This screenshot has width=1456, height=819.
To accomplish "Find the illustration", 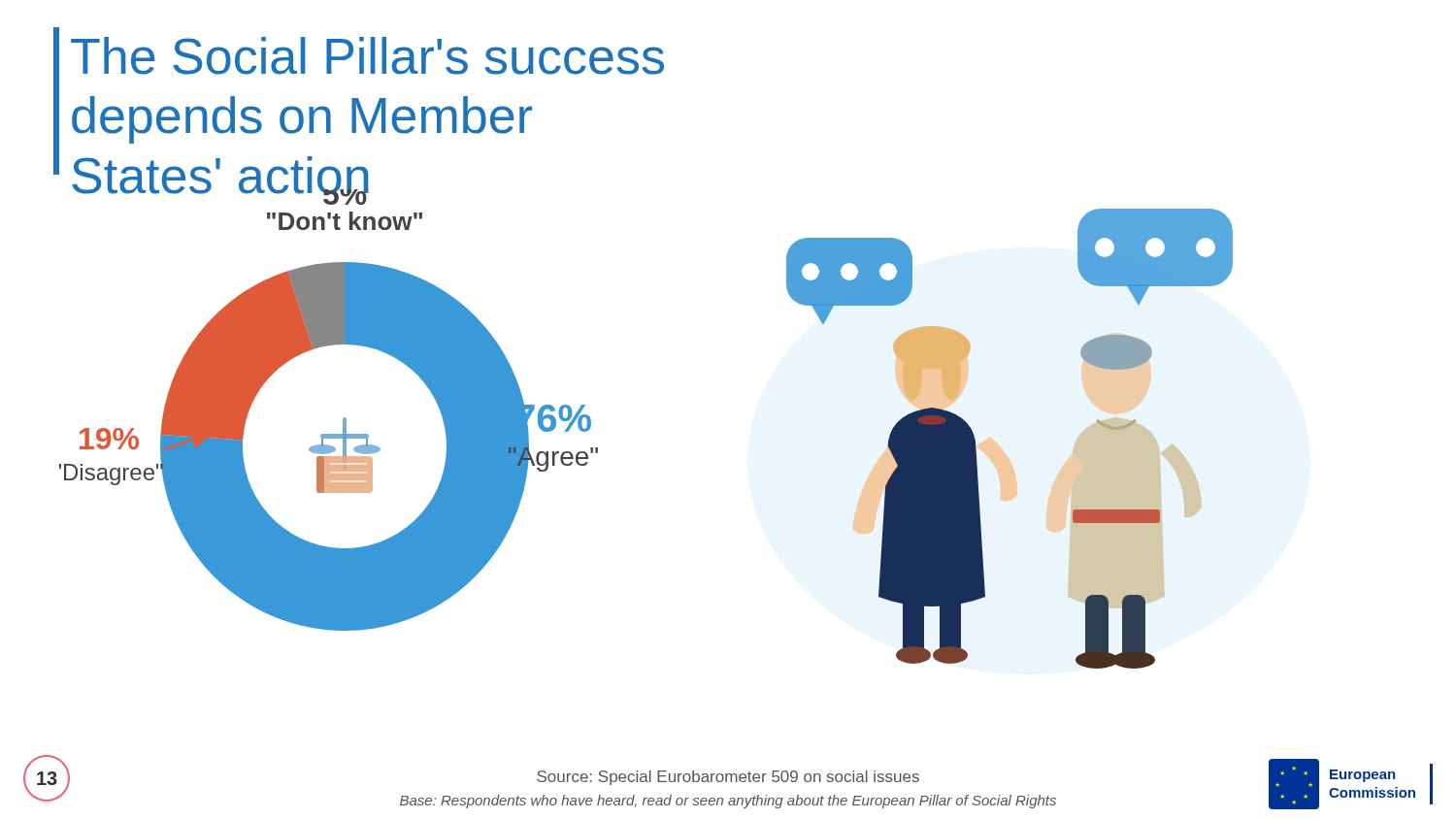I will click(1024, 427).
